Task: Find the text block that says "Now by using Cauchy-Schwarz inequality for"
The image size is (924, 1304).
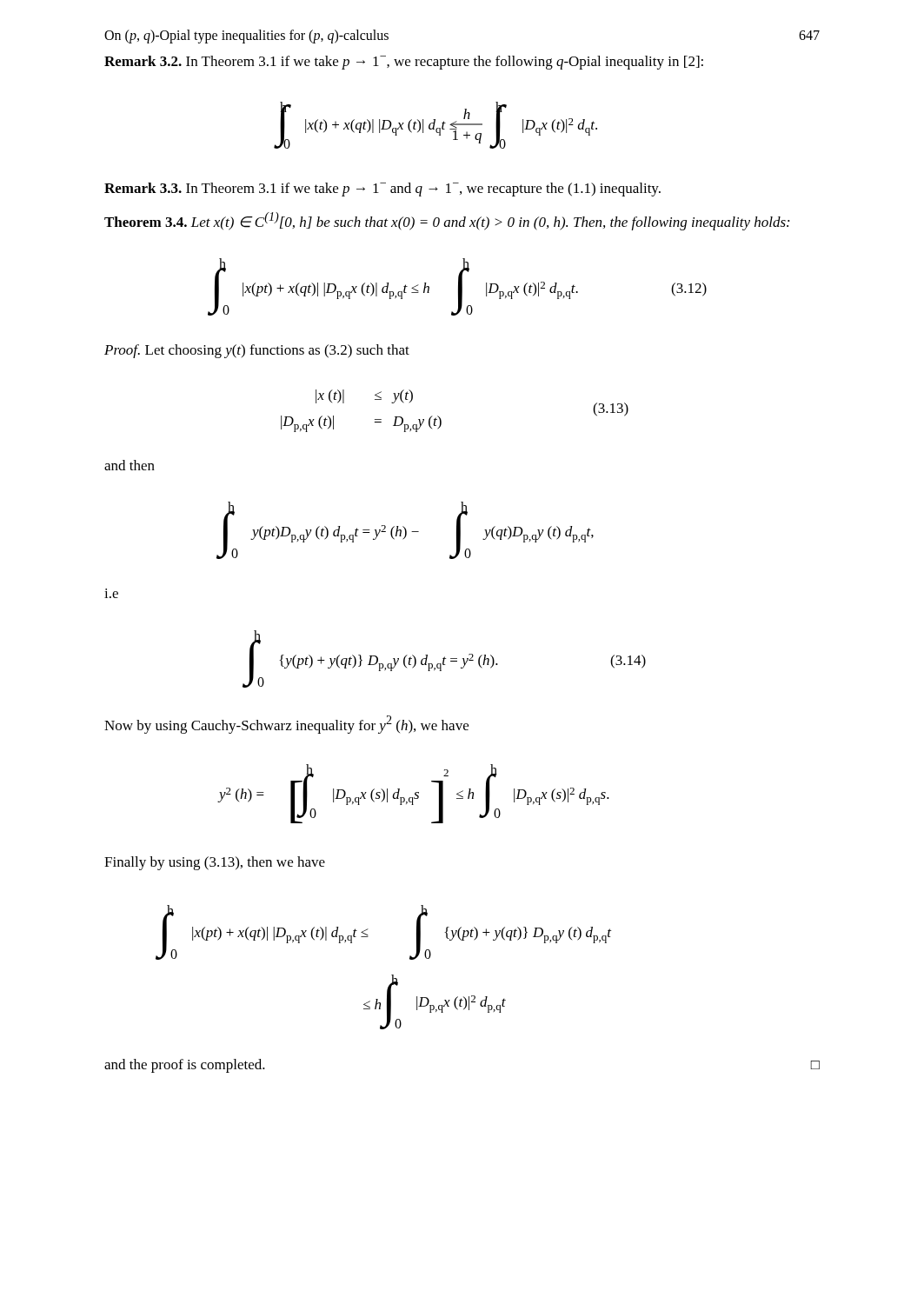Action: 462,724
